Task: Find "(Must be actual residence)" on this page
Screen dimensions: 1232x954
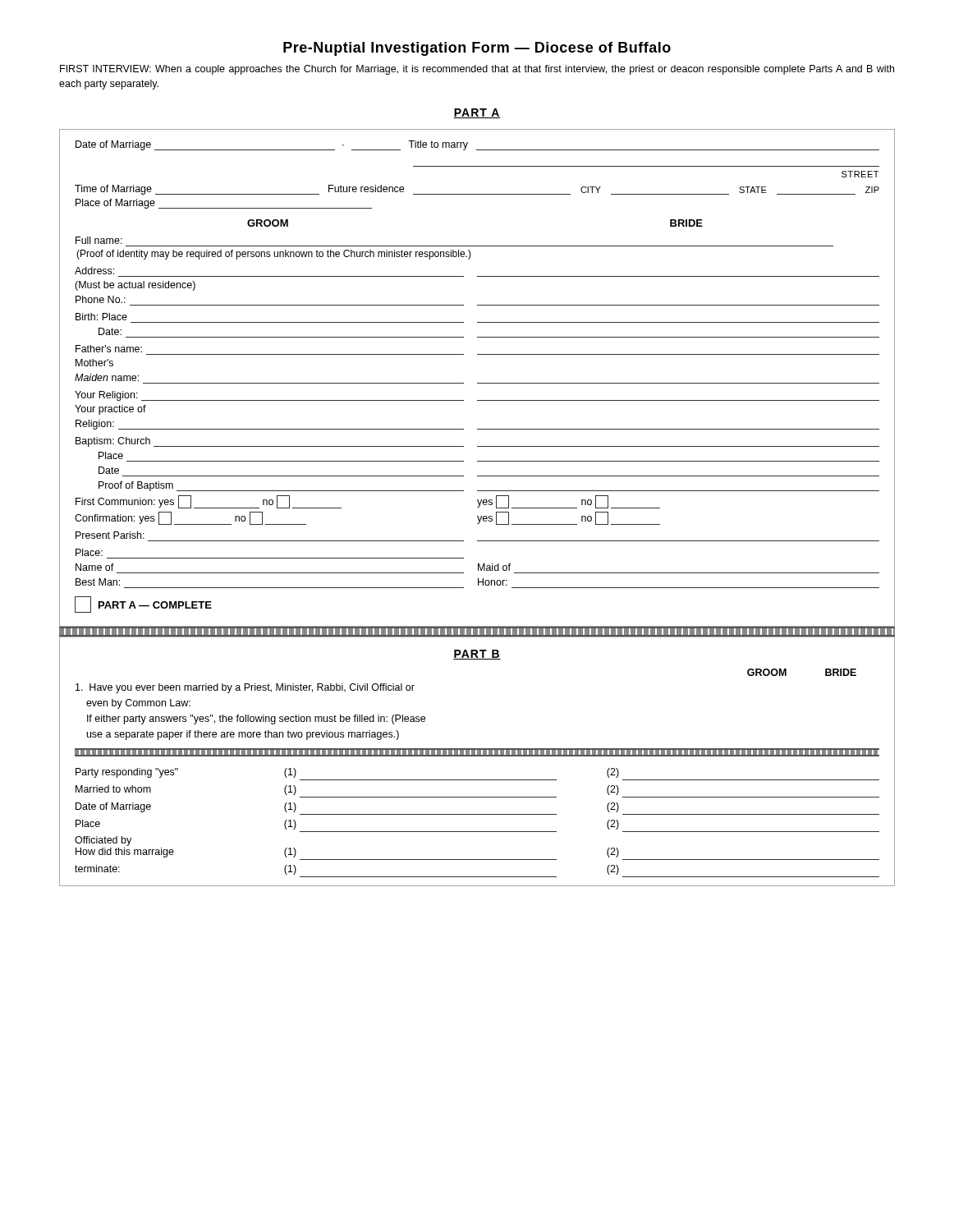Action: 276,285
